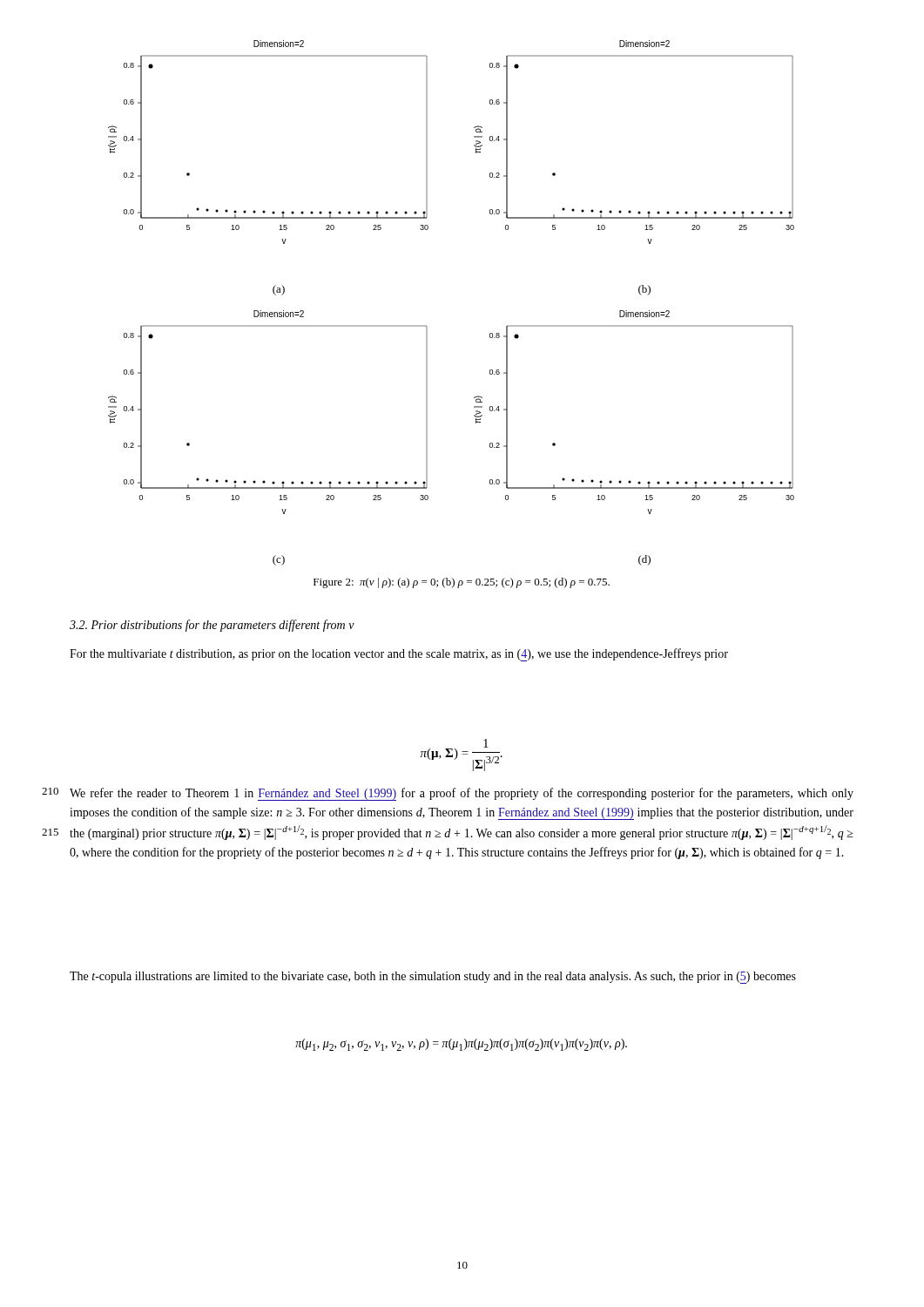This screenshot has height=1307, width=924.
Task: Find the region starting "We refer the"
Action: click(462, 823)
